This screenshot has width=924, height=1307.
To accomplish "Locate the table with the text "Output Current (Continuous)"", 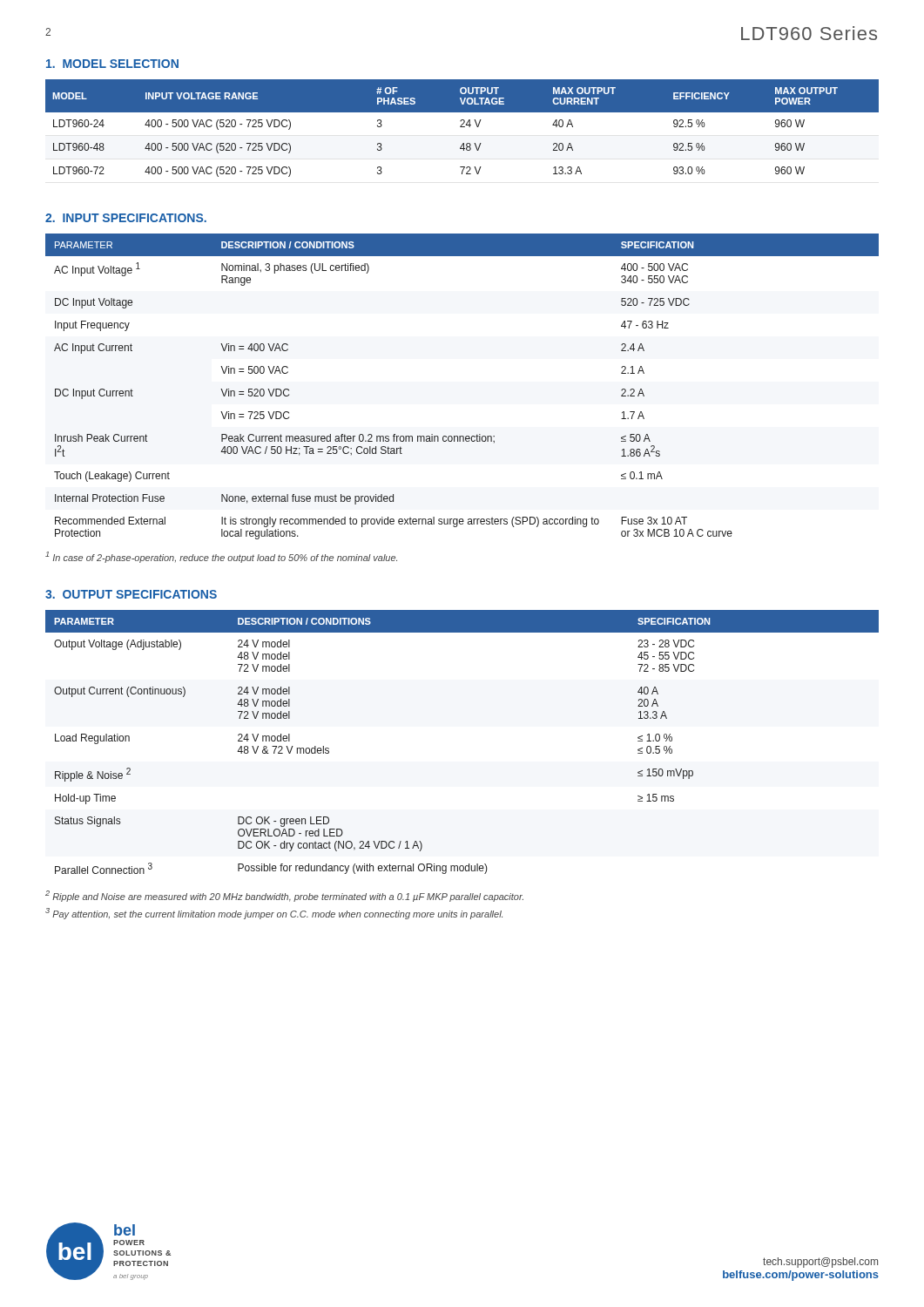I will pyautogui.click(x=462, y=746).
